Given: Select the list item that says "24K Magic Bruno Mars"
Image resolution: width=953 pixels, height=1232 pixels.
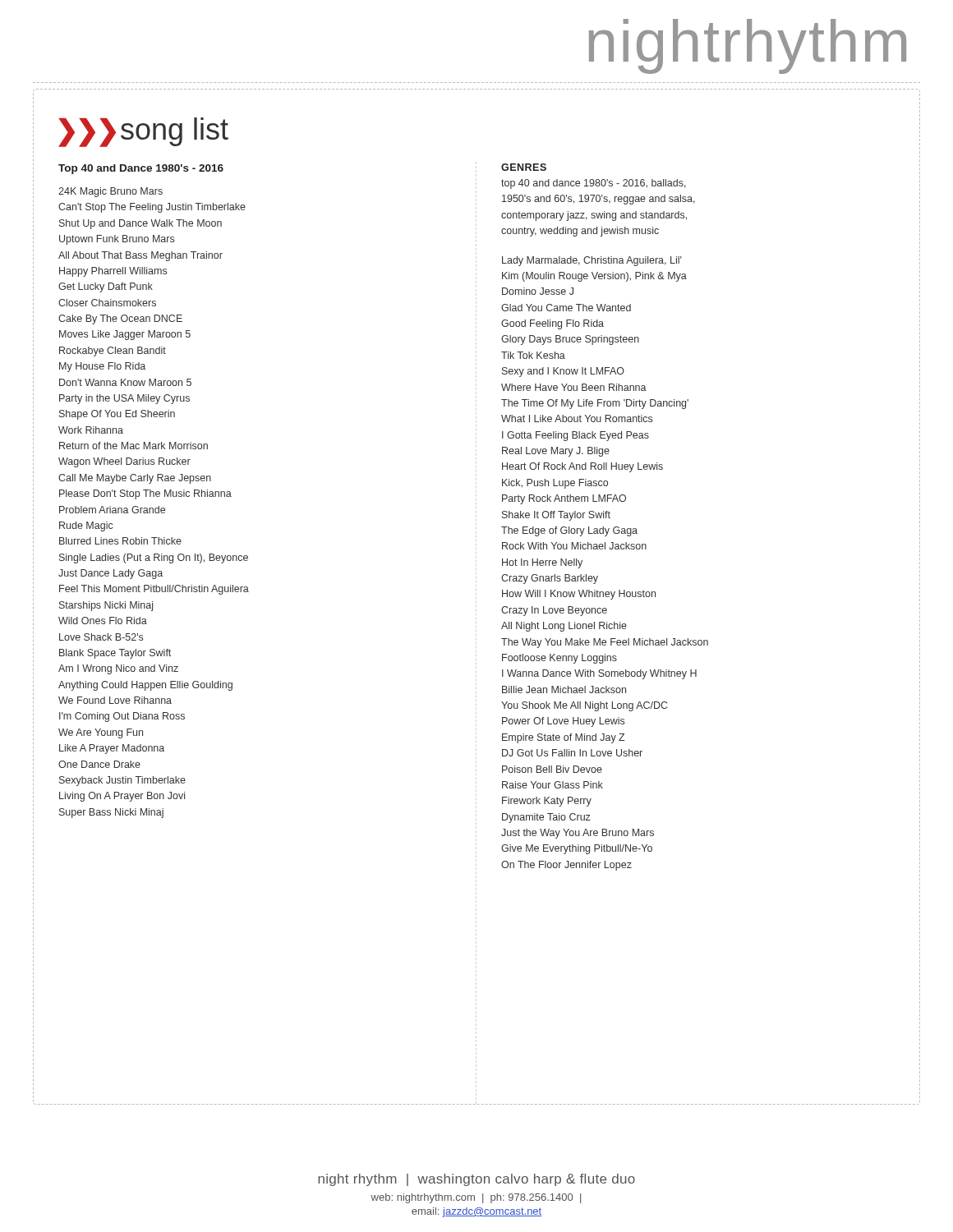Looking at the screenshot, I should pyautogui.click(x=111, y=191).
